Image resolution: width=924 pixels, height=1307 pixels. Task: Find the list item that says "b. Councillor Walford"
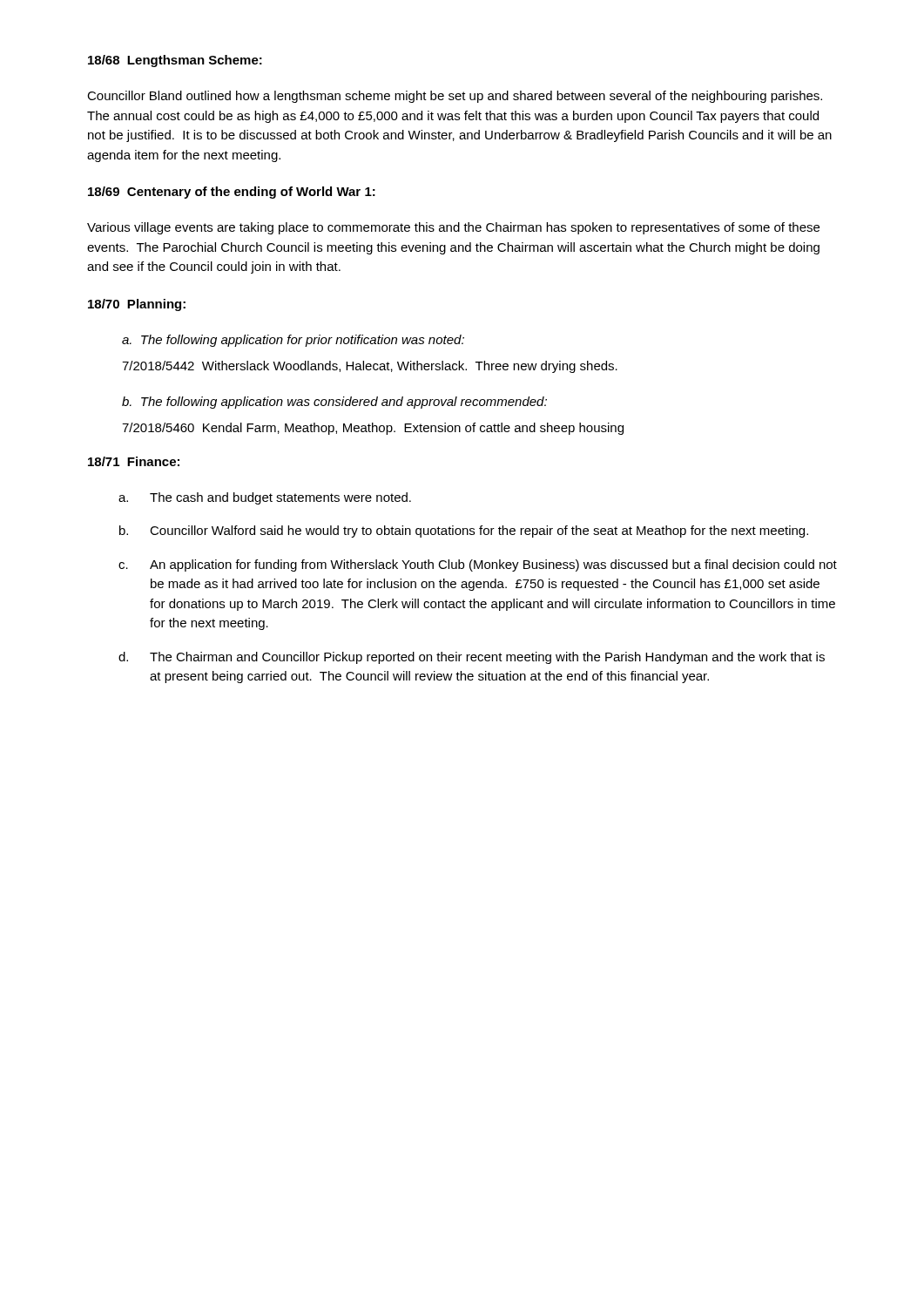(478, 531)
